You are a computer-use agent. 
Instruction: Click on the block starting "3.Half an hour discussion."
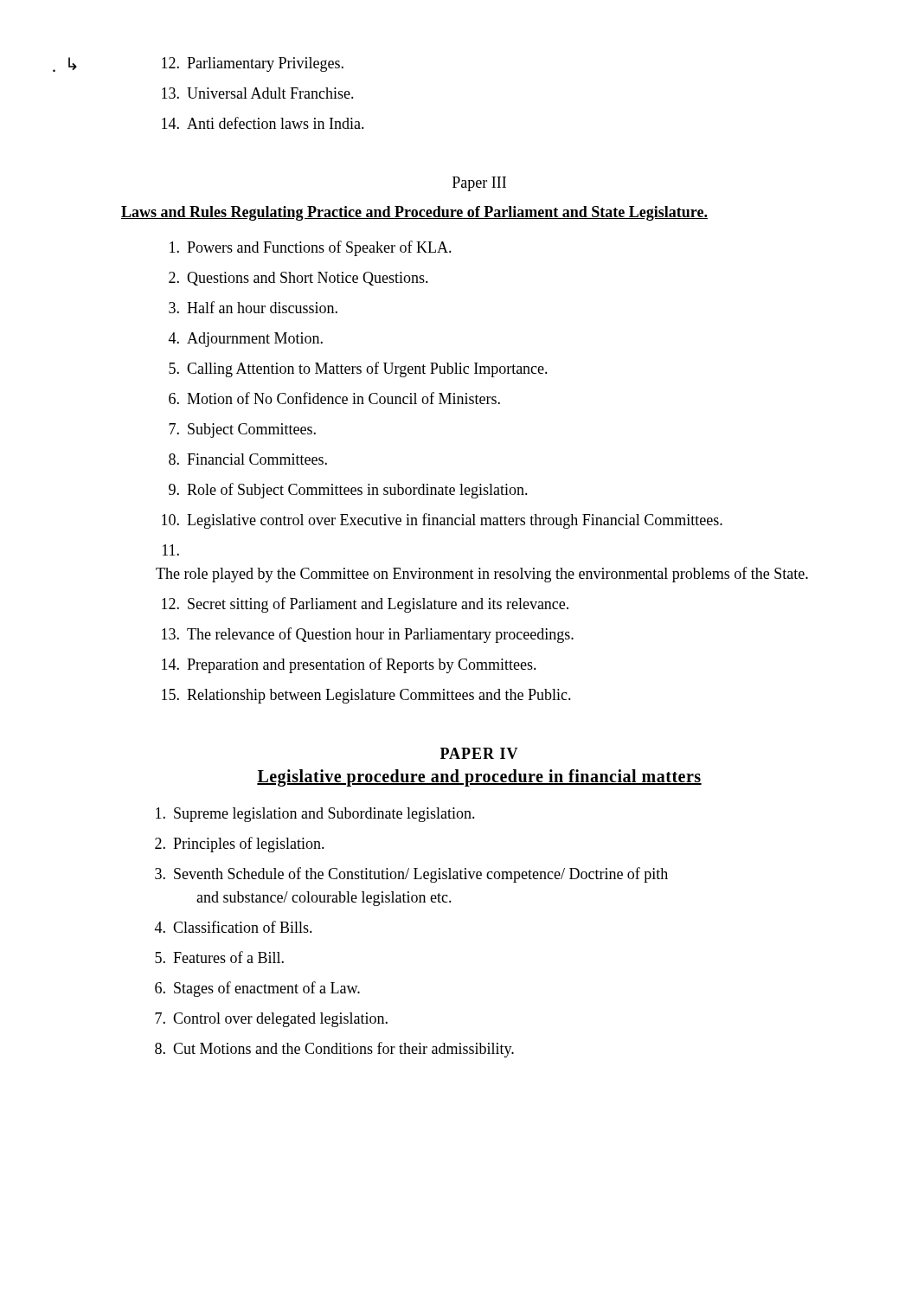coord(247,309)
